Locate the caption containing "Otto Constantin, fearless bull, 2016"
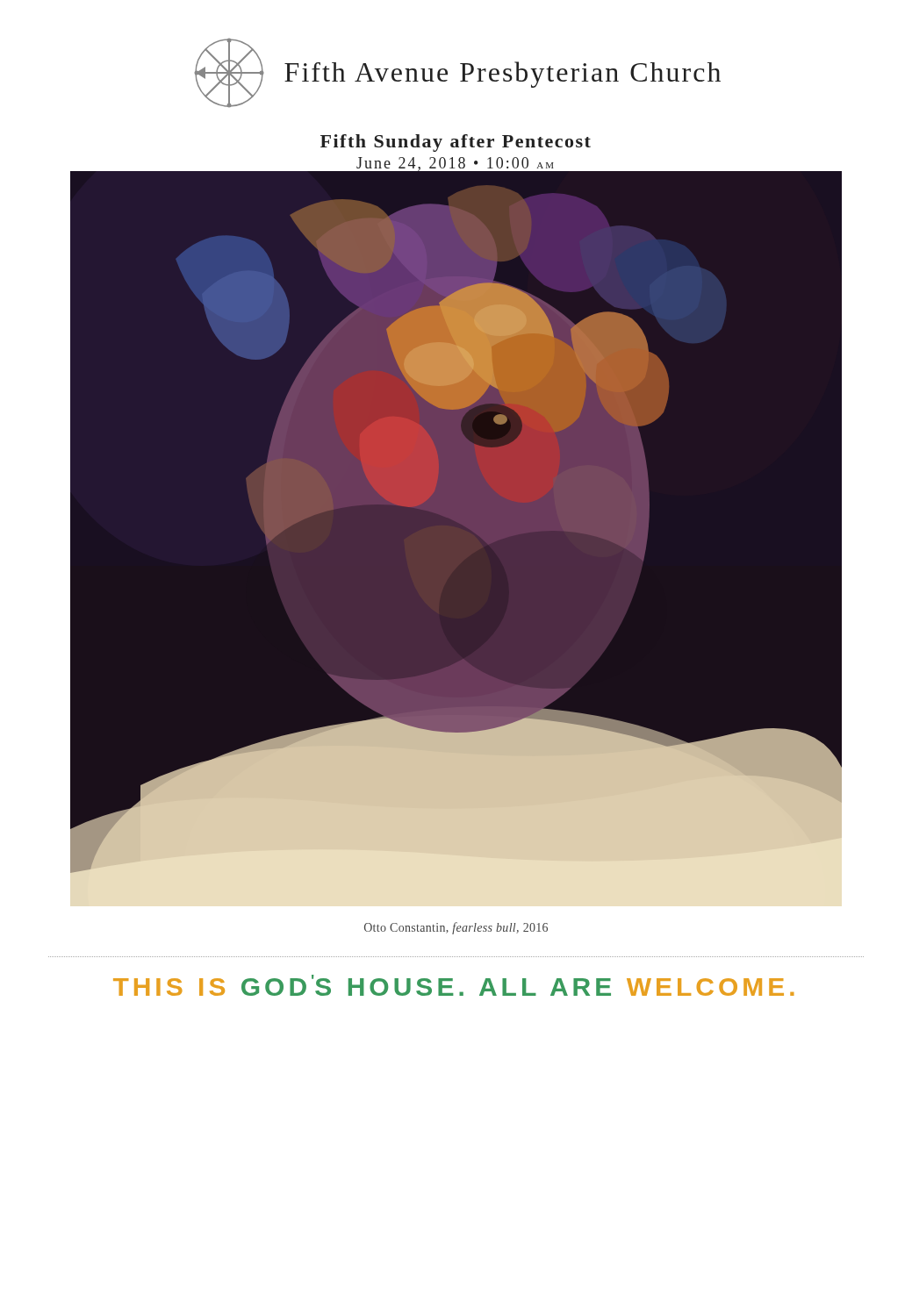The image size is (912, 1316). coord(456,928)
